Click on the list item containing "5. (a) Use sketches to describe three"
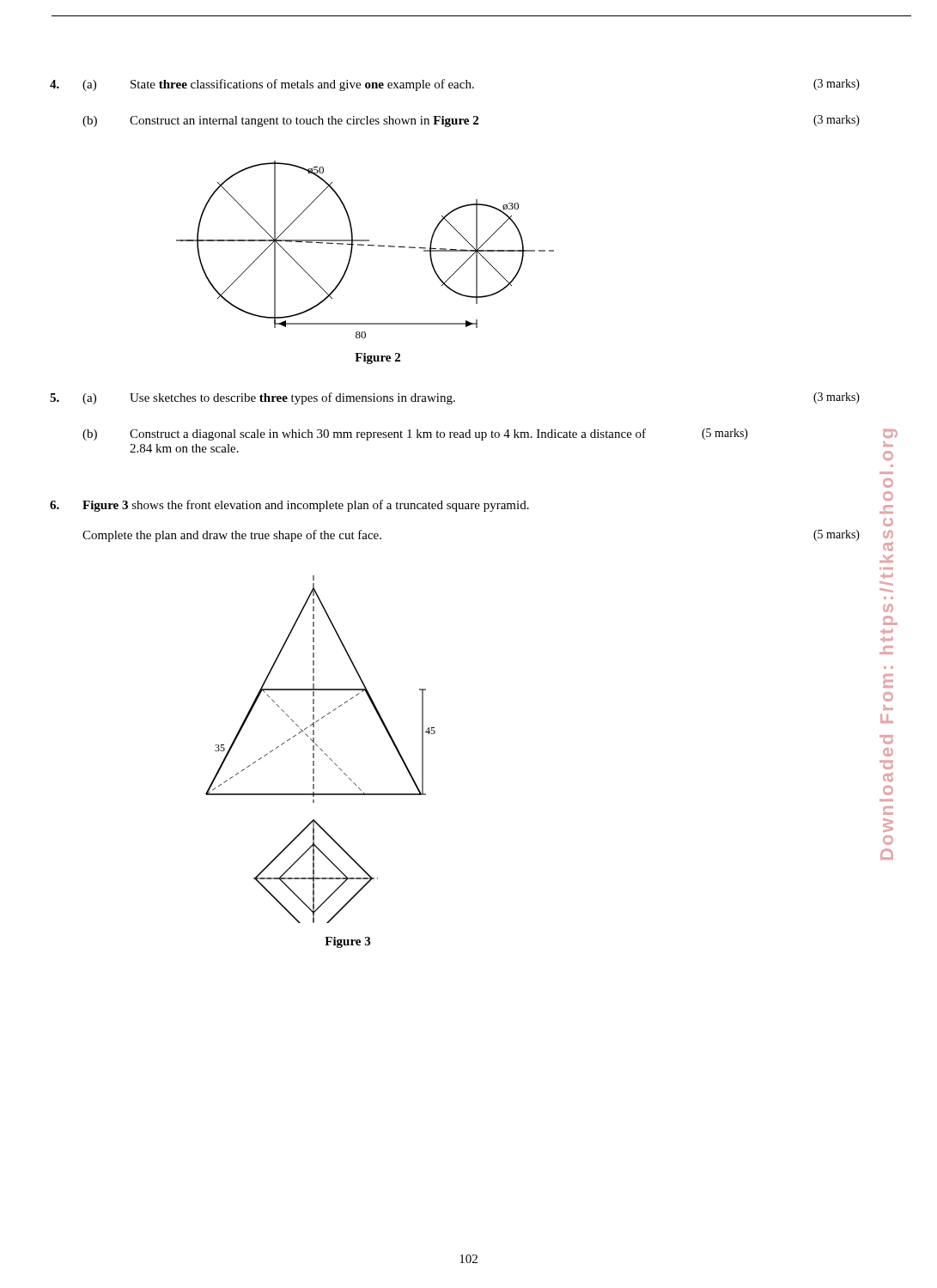937x1288 pixels. point(455,398)
